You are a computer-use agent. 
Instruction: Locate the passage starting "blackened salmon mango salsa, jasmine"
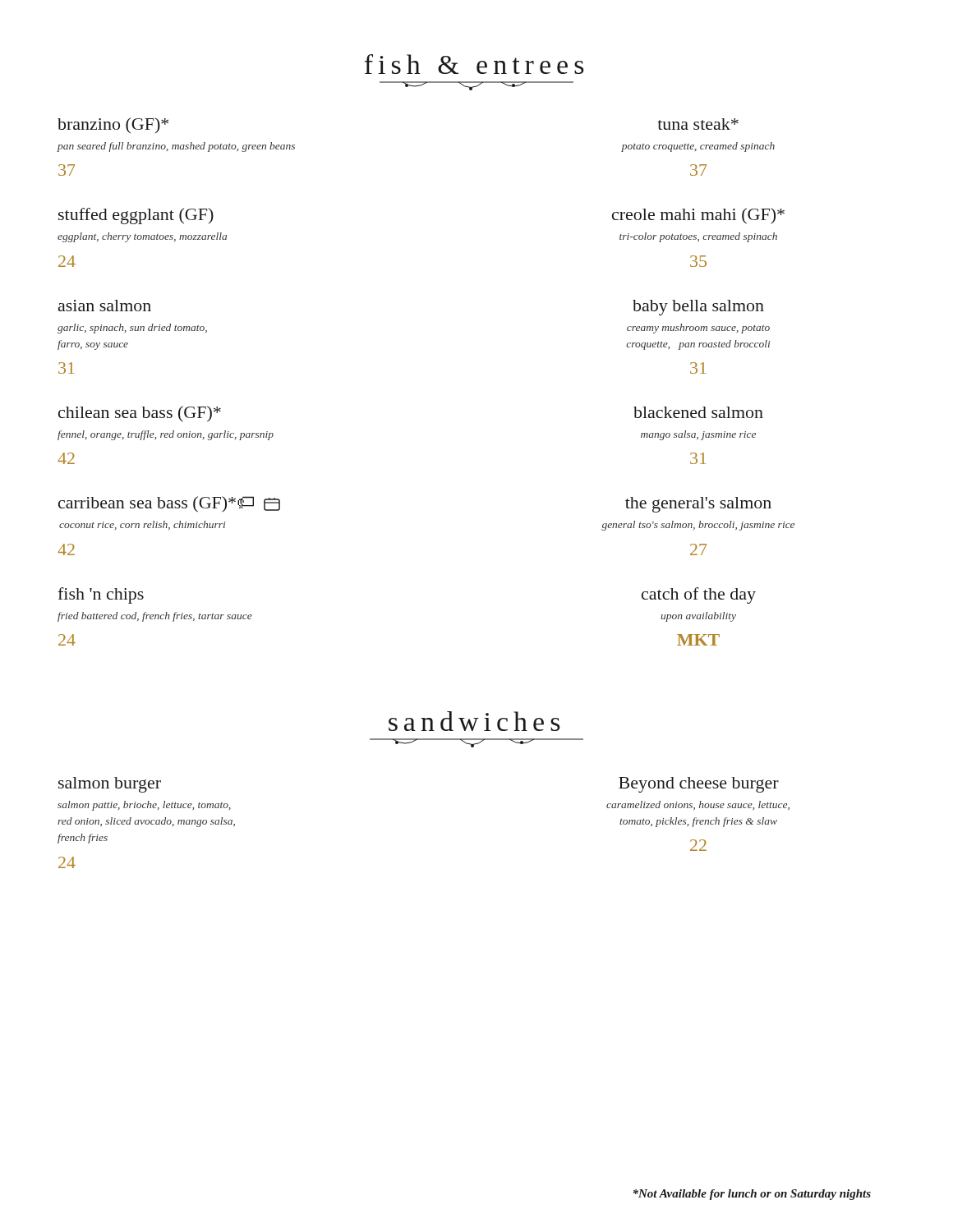(698, 435)
